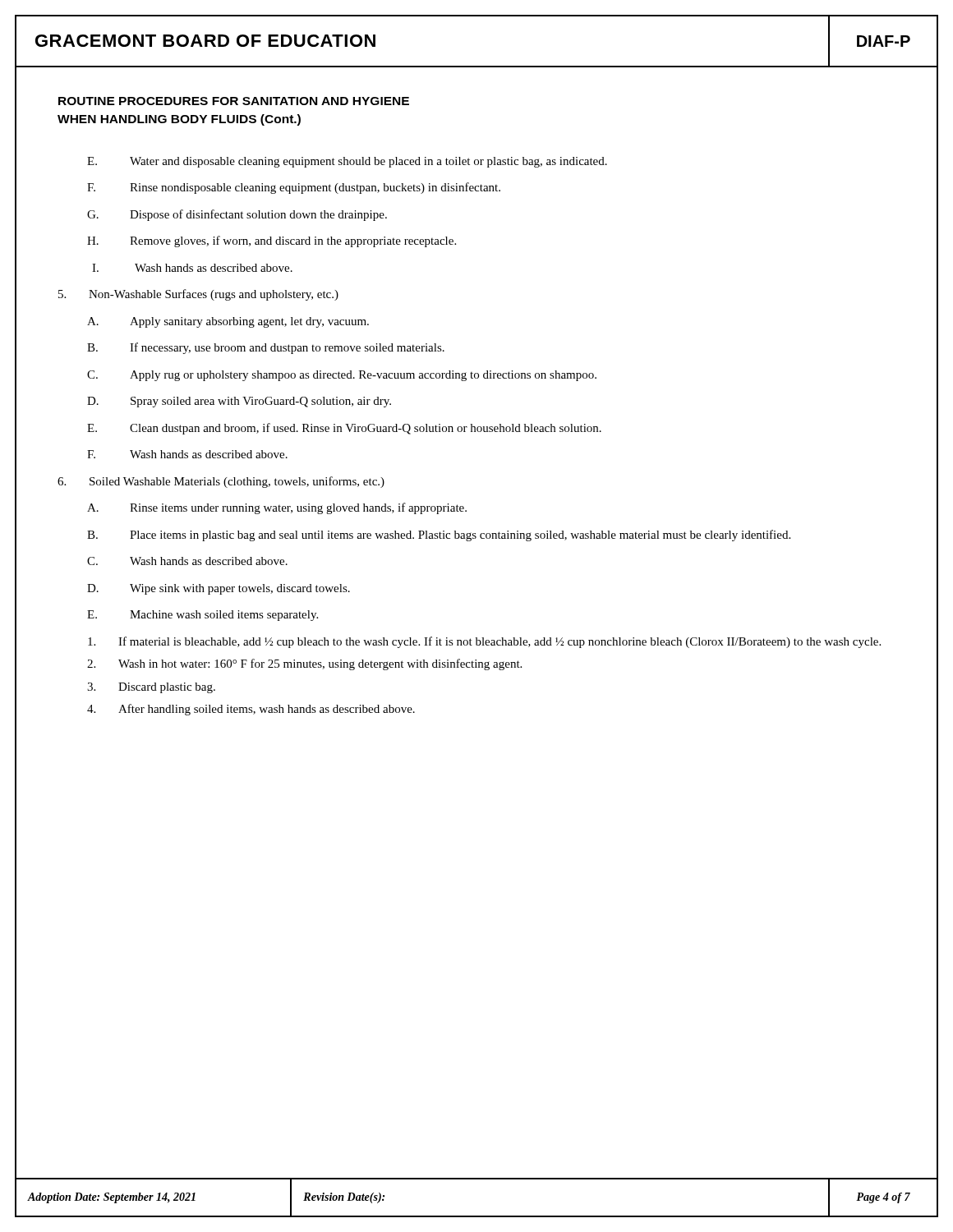Point to the block beginning "4. After handling"
953x1232 pixels.
(251, 710)
